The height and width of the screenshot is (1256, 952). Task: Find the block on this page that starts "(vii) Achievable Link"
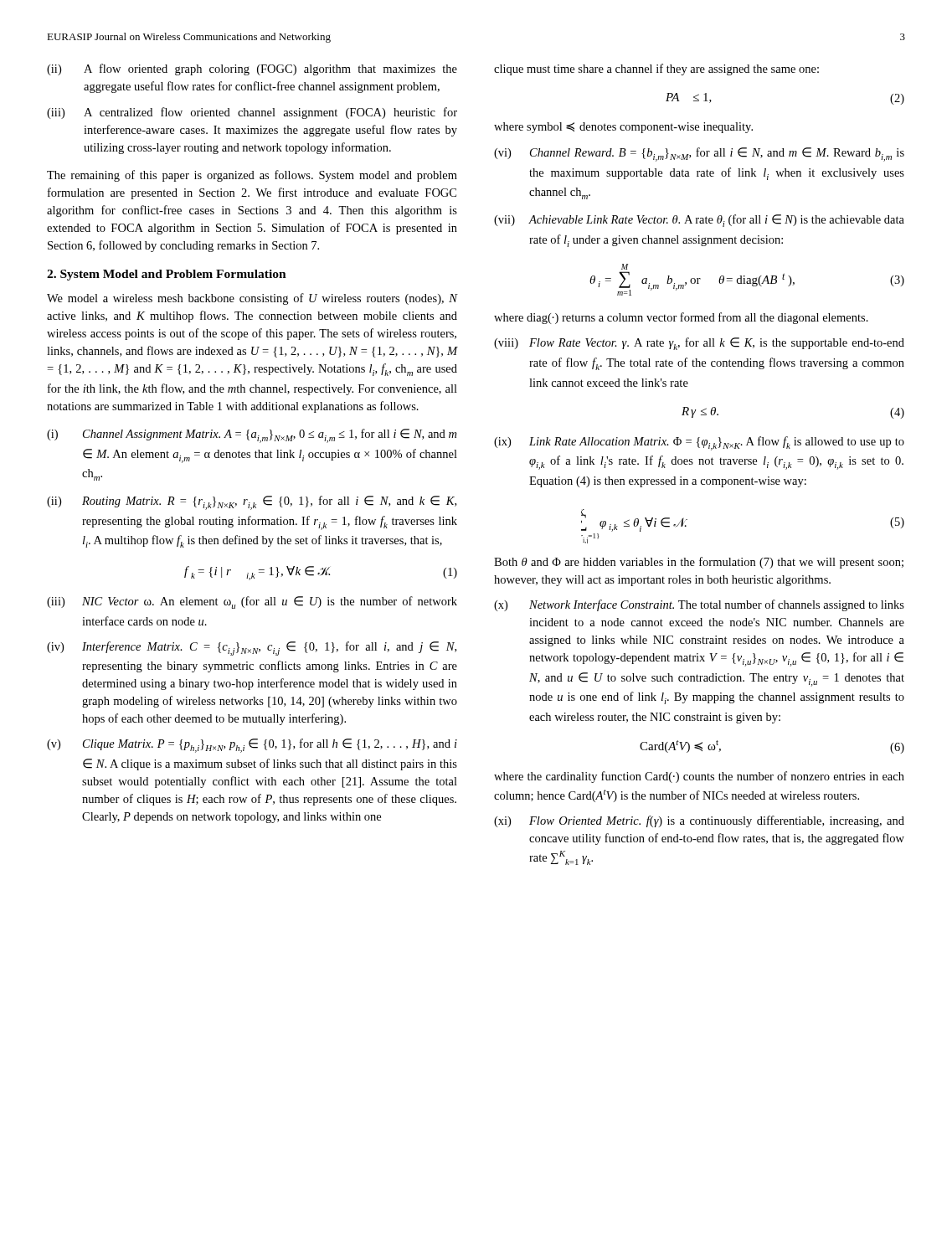pos(699,269)
